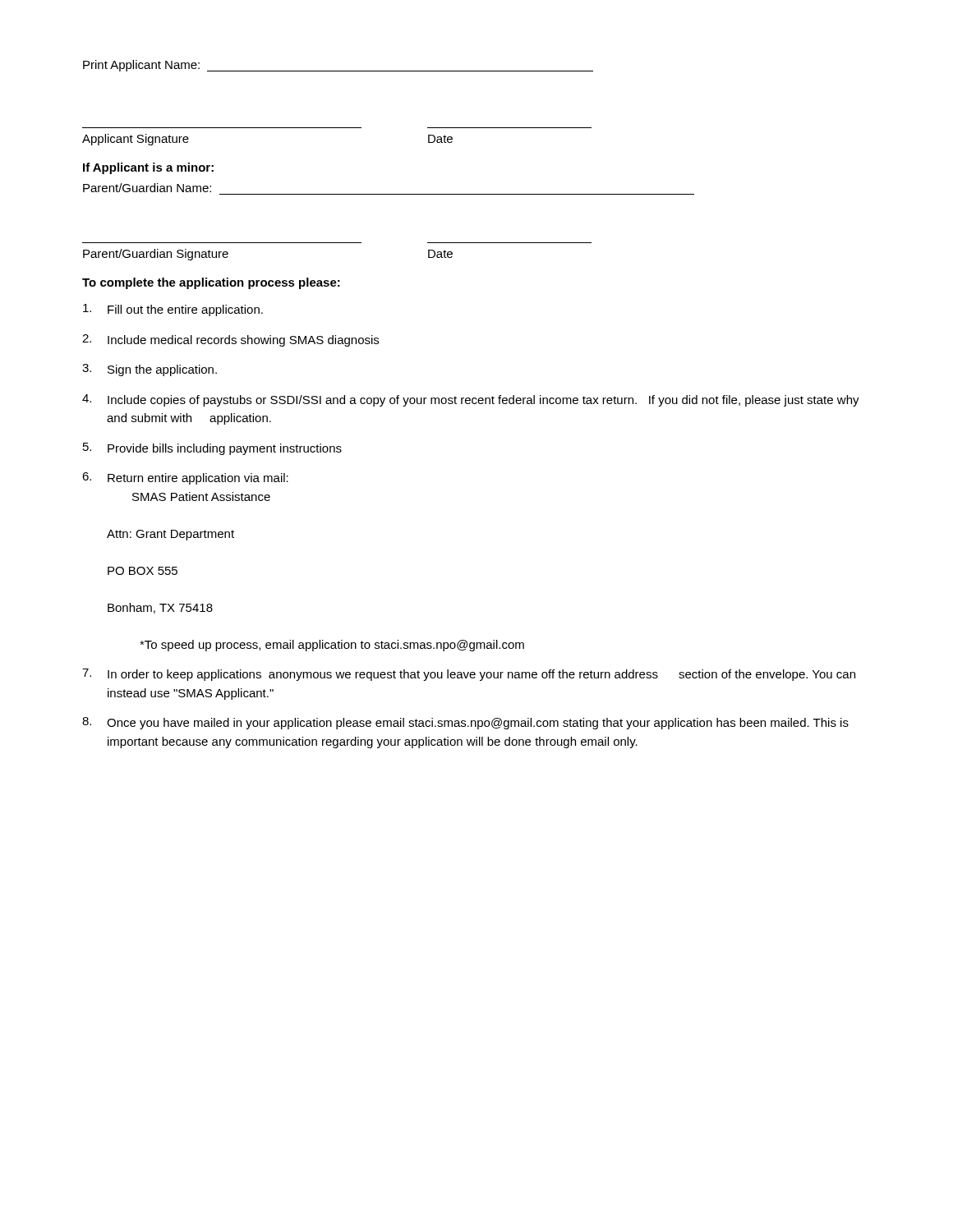Click on the list item that says "Fill out the entire"

173,310
